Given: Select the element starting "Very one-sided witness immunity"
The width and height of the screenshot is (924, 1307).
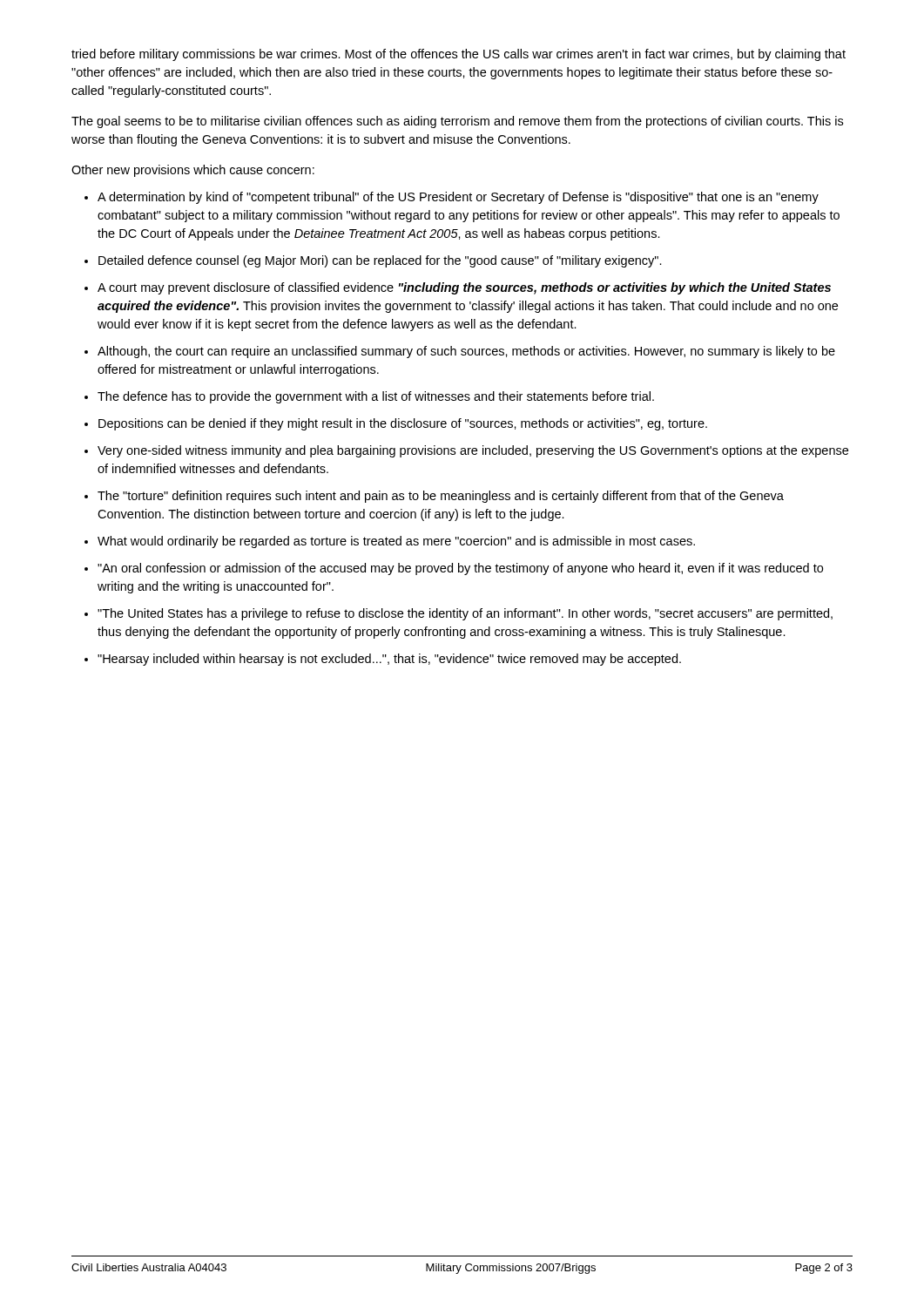Looking at the screenshot, I should [x=462, y=460].
